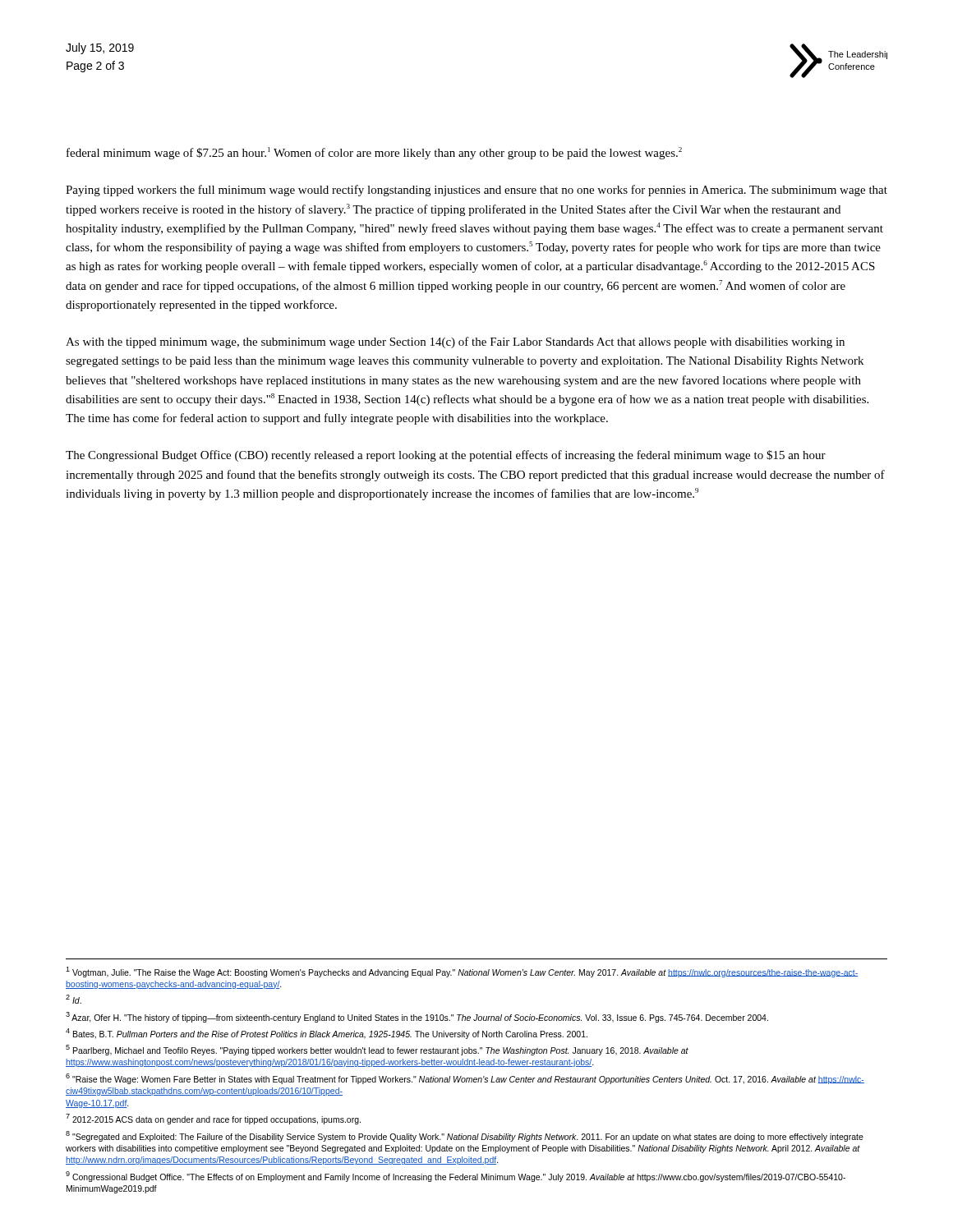Point to the block beginning "Paying tipped workers the full minimum wage"
Image resolution: width=953 pixels, height=1232 pixels.
click(476, 247)
